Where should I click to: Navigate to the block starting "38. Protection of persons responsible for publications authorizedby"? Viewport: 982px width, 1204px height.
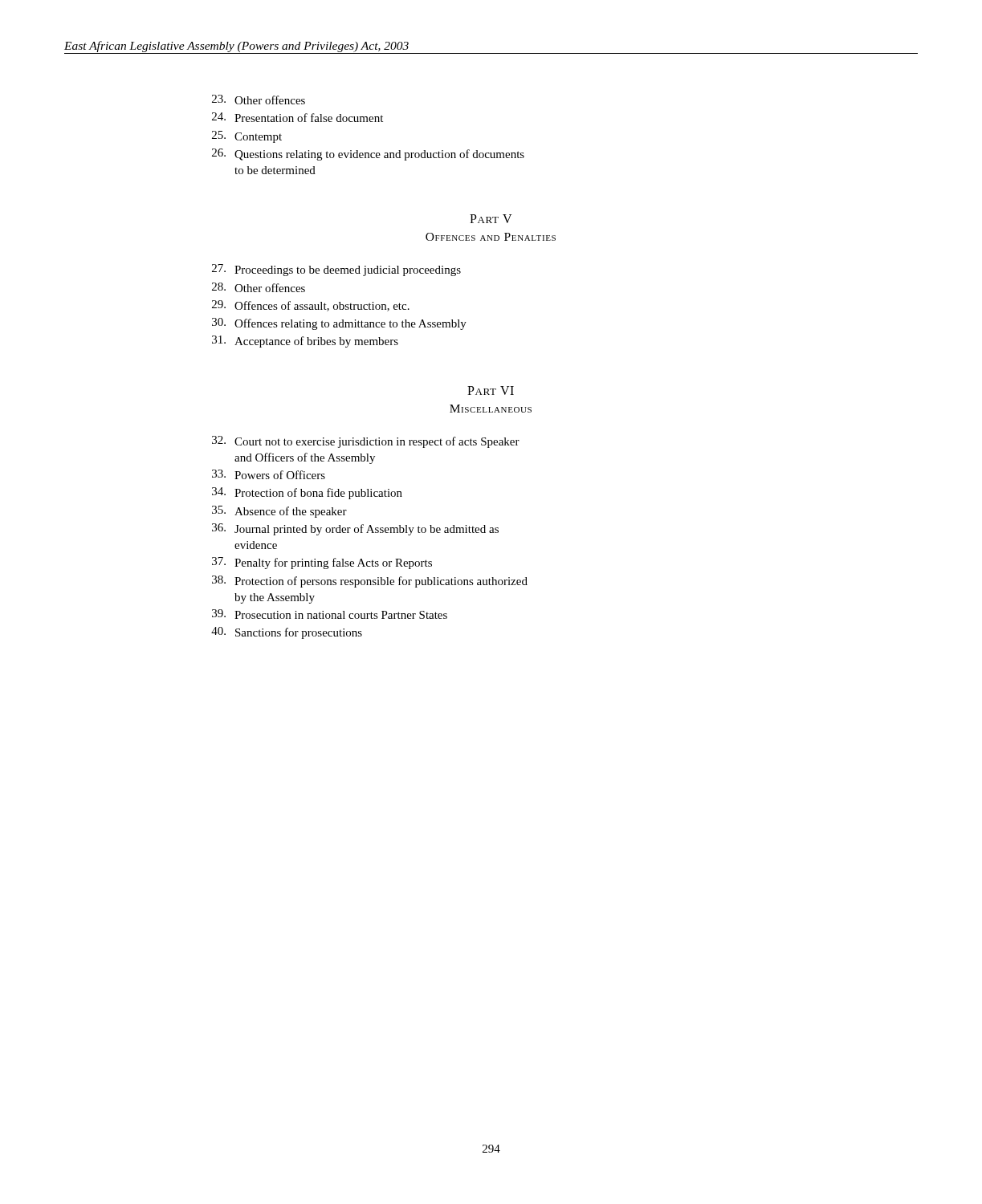coord(360,589)
